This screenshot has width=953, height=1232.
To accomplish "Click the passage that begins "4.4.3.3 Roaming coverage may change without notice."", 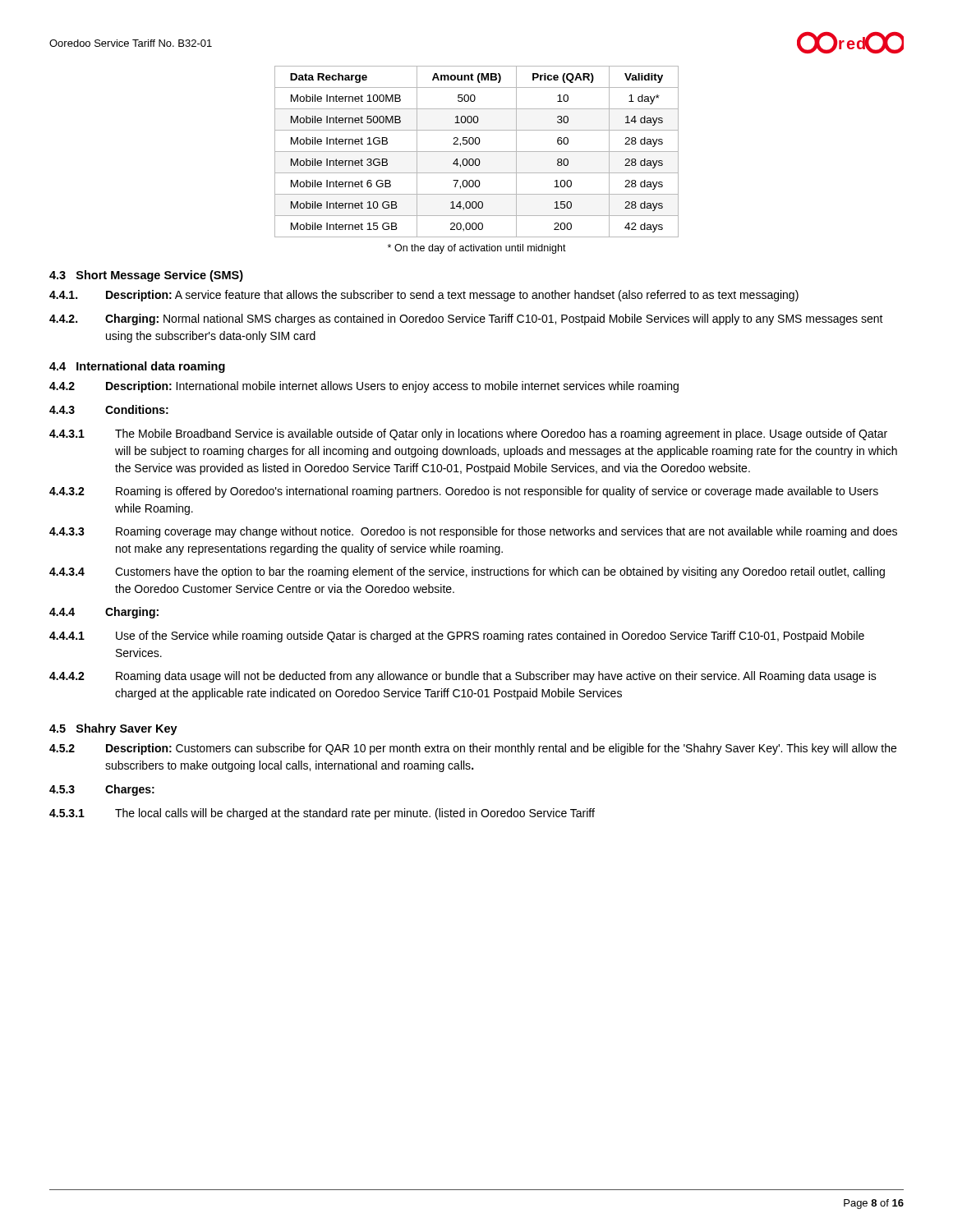I will click(x=476, y=540).
